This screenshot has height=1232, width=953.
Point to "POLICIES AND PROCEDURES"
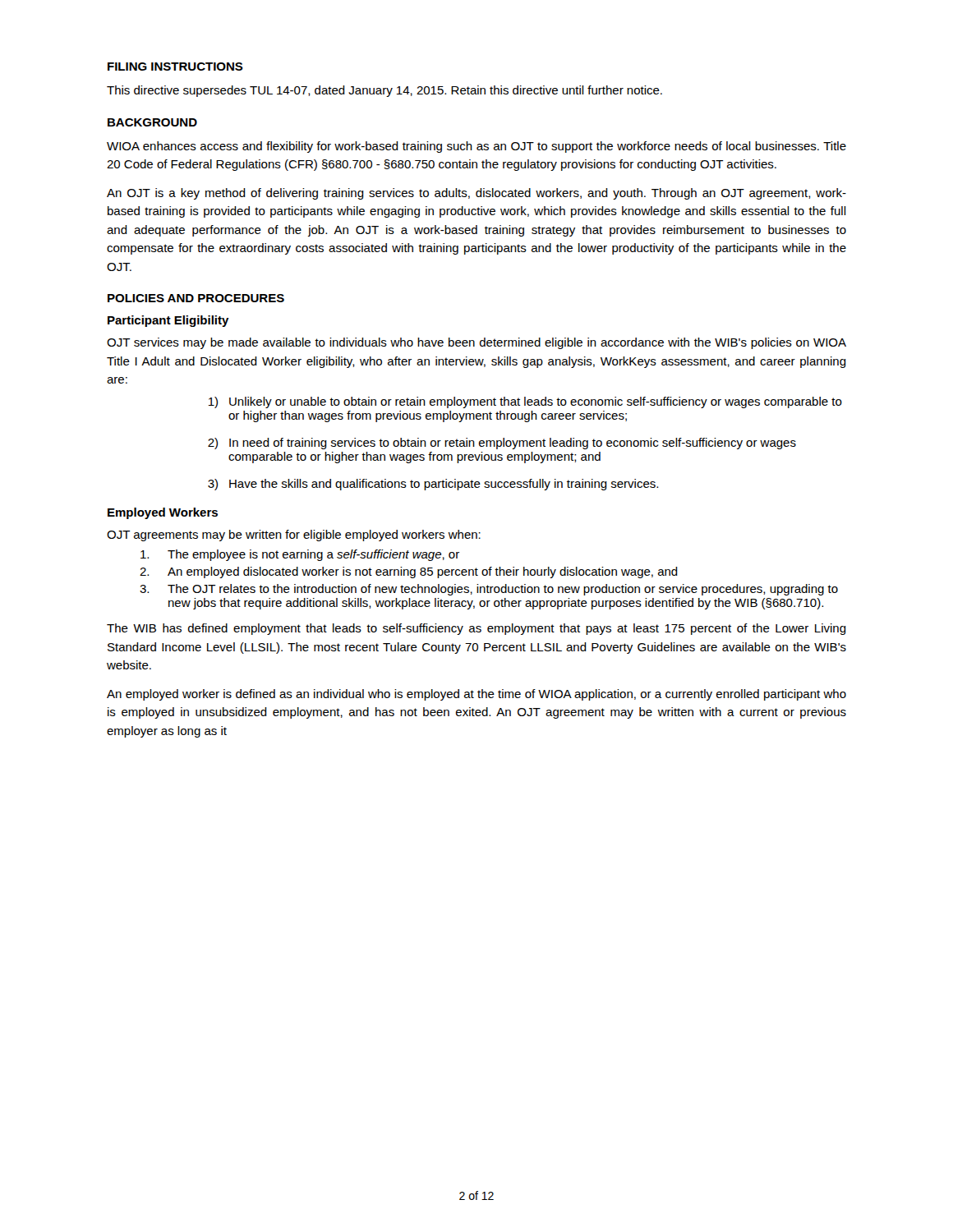click(196, 298)
